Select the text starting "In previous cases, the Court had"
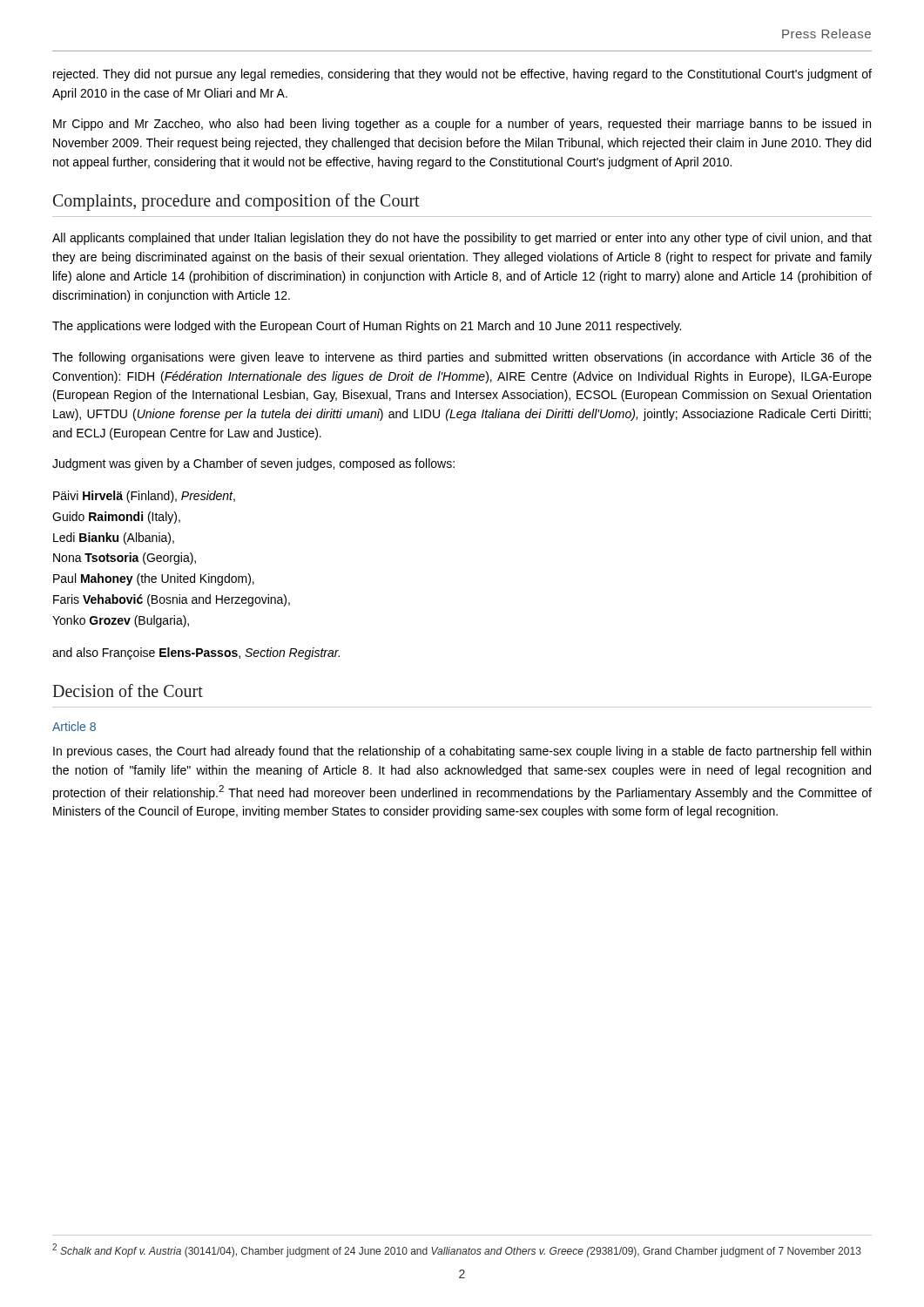924x1307 pixels. pyautogui.click(x=462, y=782)
